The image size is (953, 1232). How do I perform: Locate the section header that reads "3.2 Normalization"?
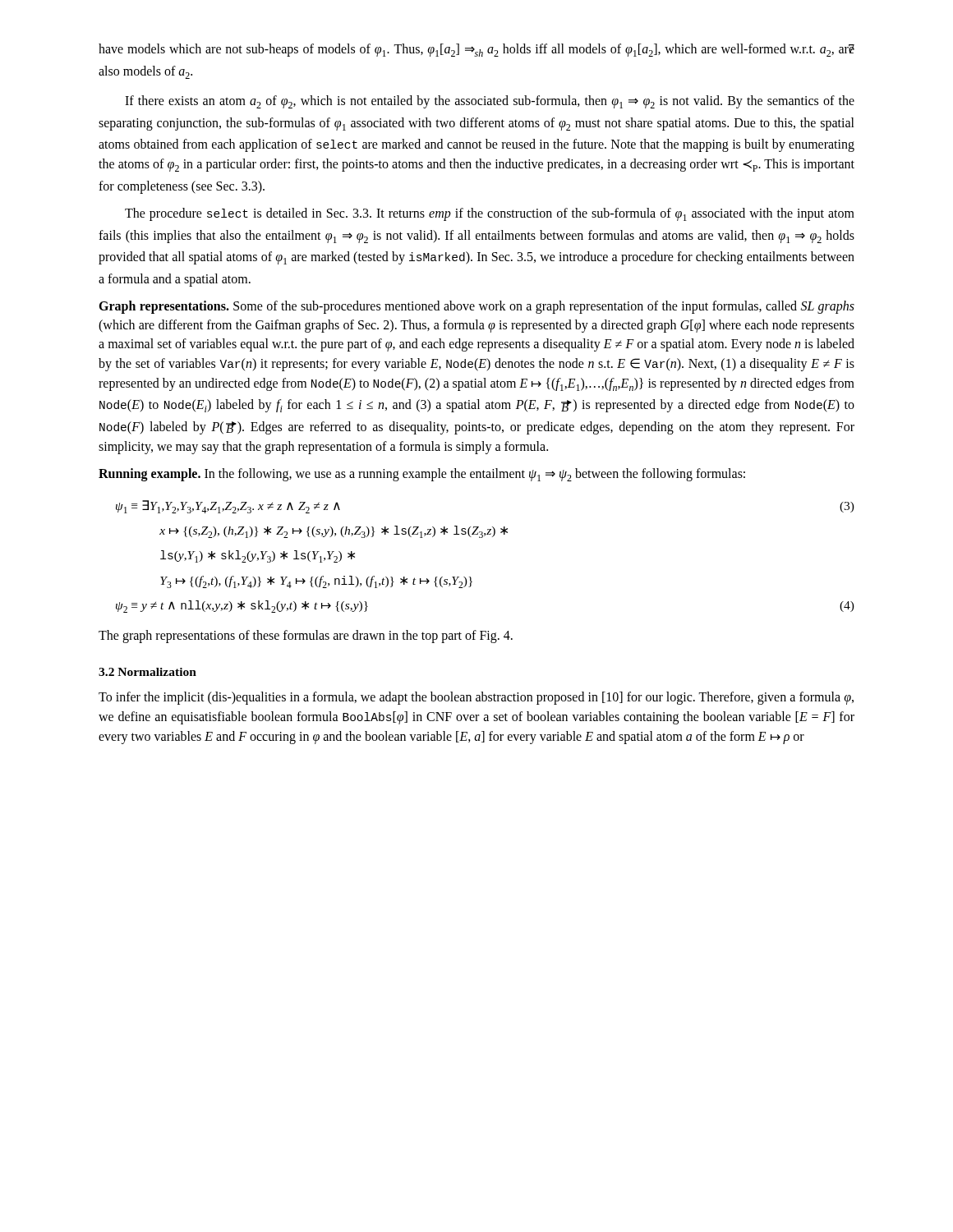(147, 671)
